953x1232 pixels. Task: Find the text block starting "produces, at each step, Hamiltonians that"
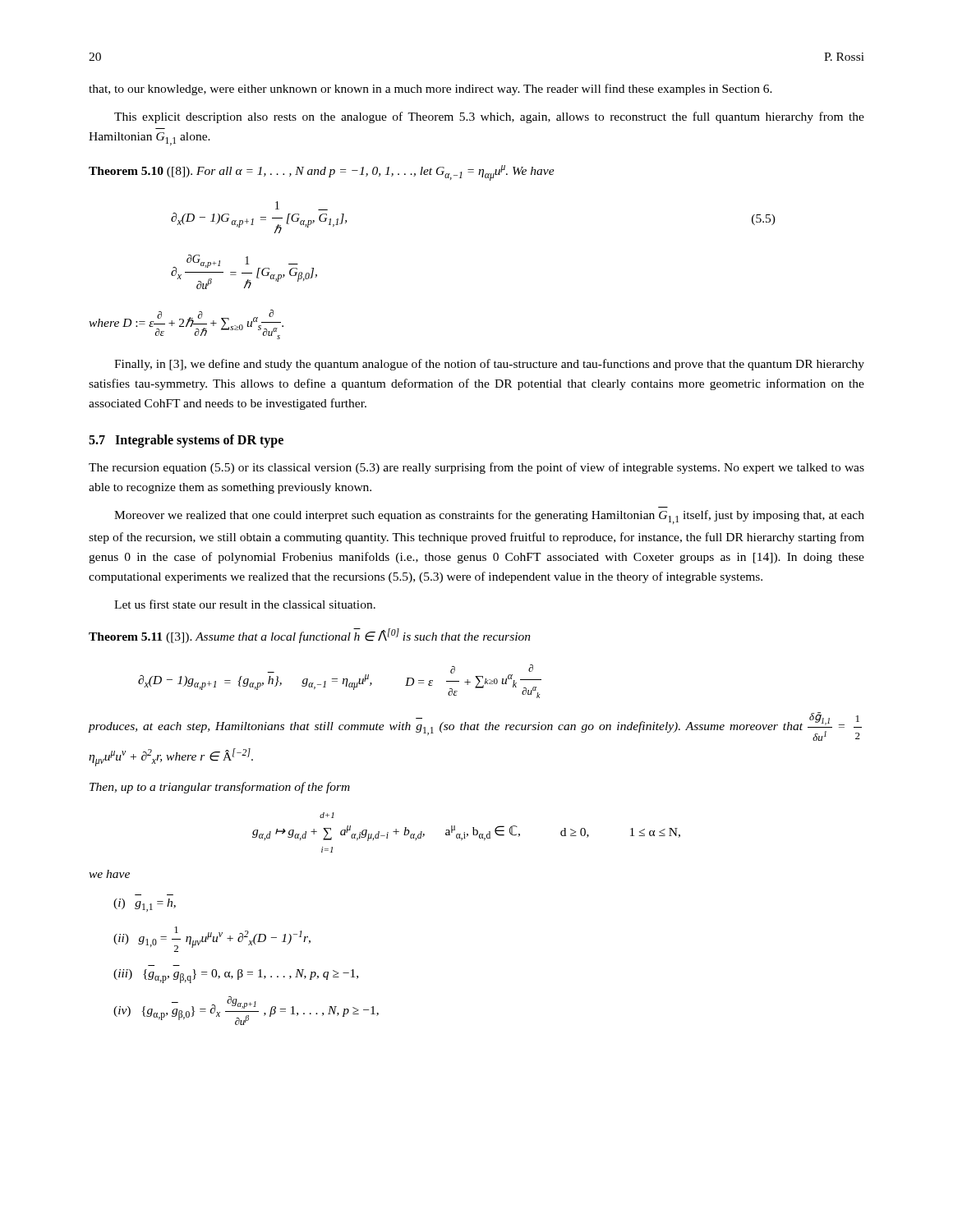tap(475, 726)
